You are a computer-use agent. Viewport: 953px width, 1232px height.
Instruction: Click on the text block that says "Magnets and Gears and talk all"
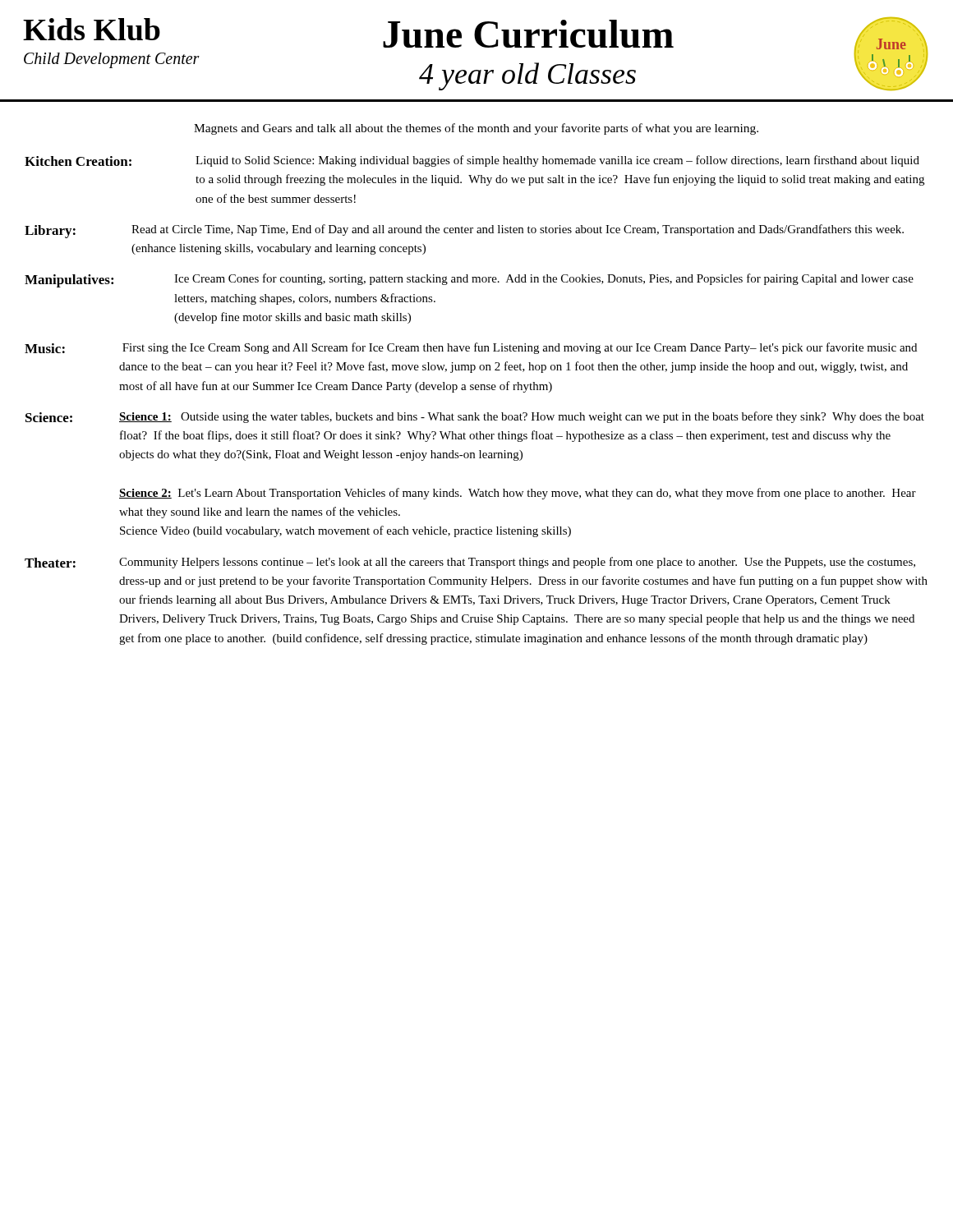pos(476,128)
